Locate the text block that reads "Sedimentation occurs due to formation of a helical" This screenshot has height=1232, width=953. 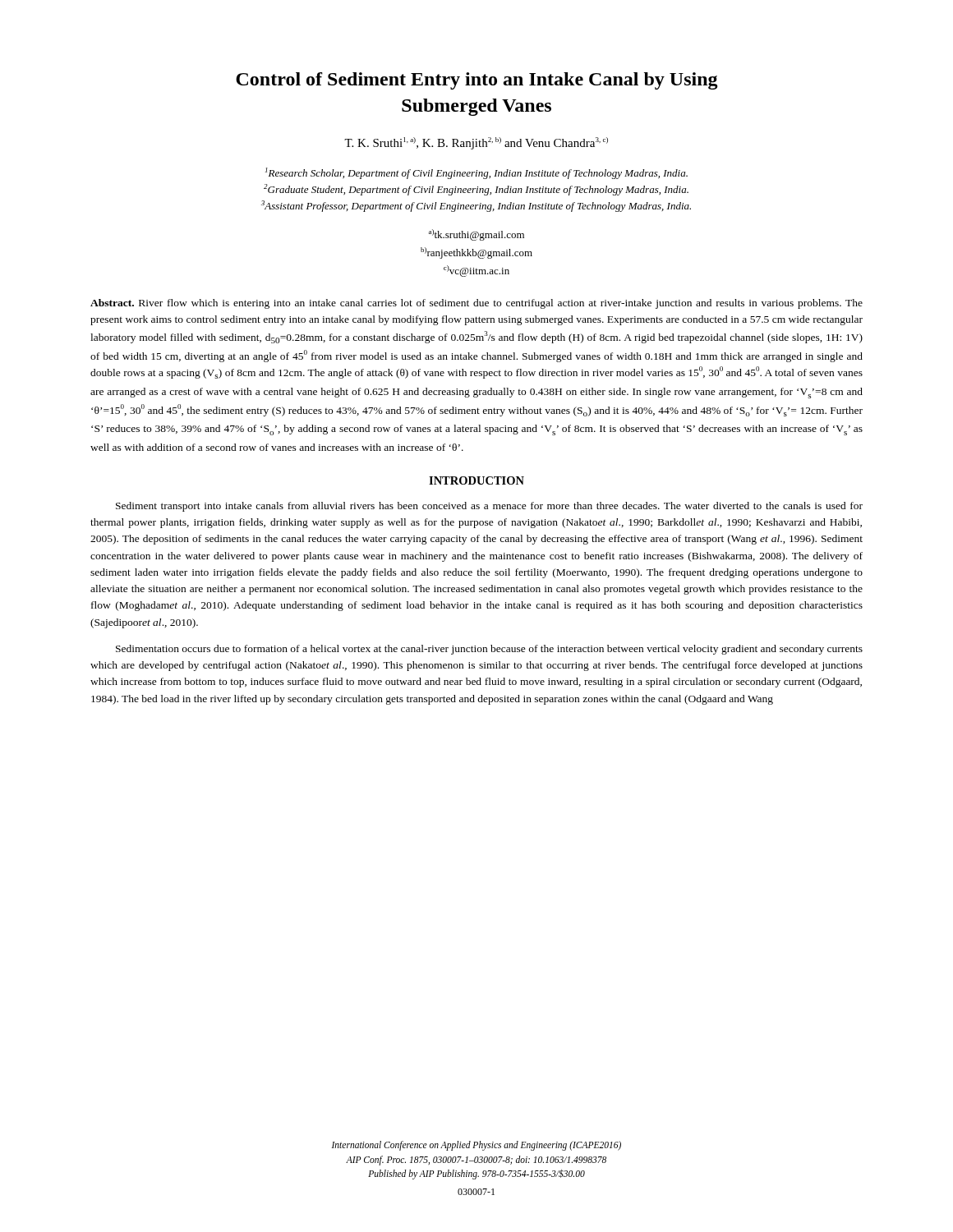point(476,673)
